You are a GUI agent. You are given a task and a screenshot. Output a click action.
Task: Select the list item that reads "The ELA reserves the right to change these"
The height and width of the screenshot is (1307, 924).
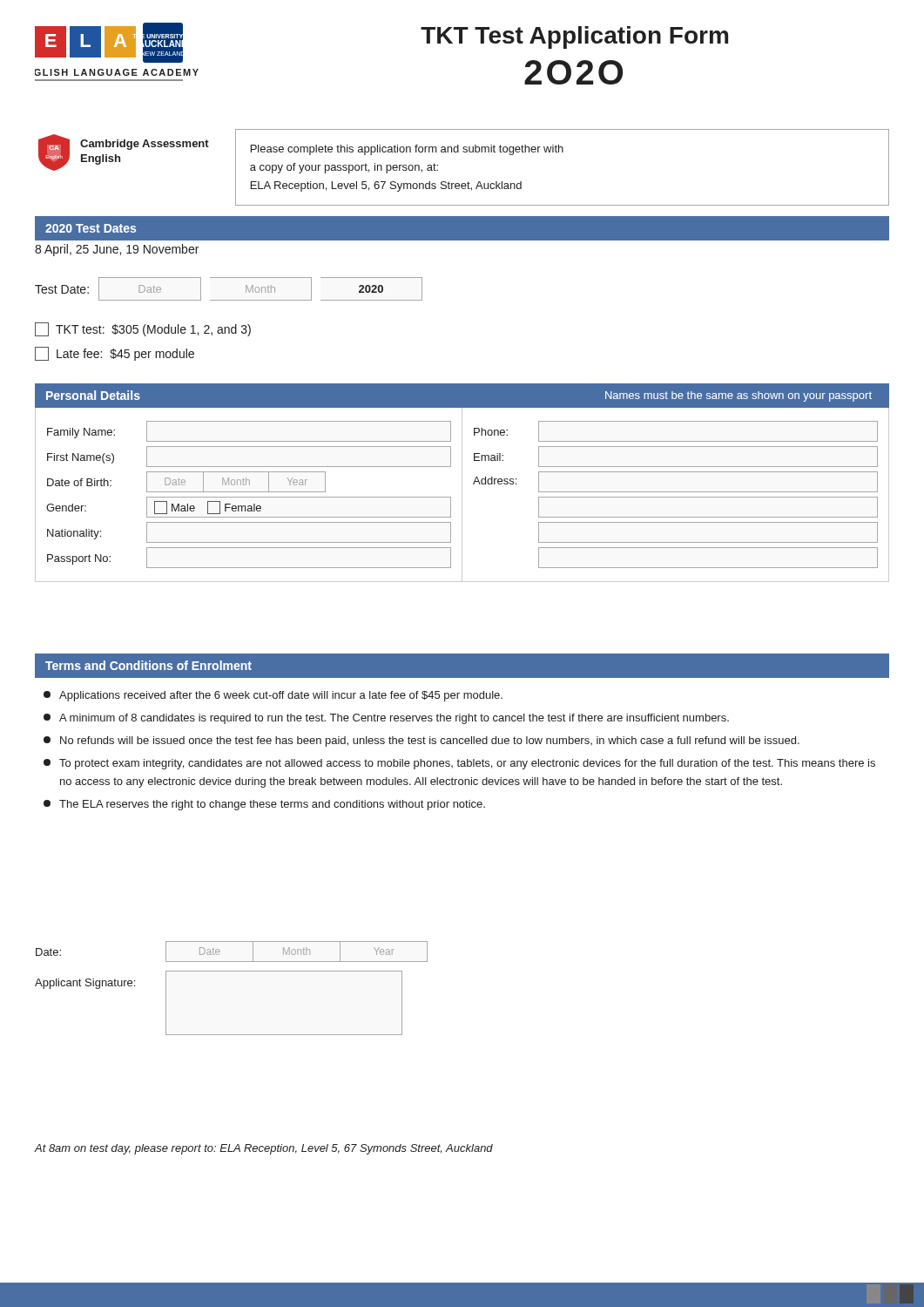tap(265, 804)
